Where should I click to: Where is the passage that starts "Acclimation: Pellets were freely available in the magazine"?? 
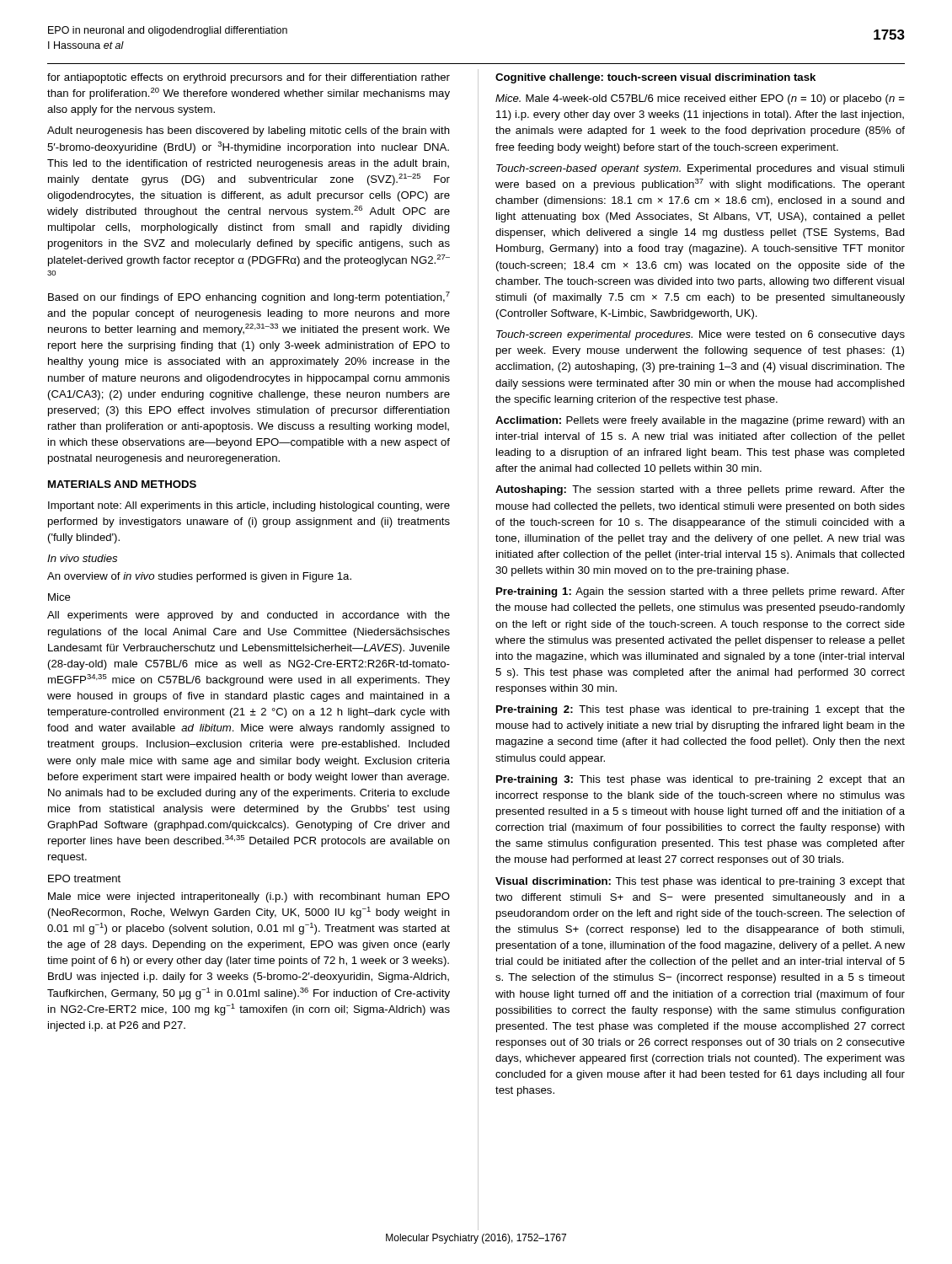click(700, 444)
